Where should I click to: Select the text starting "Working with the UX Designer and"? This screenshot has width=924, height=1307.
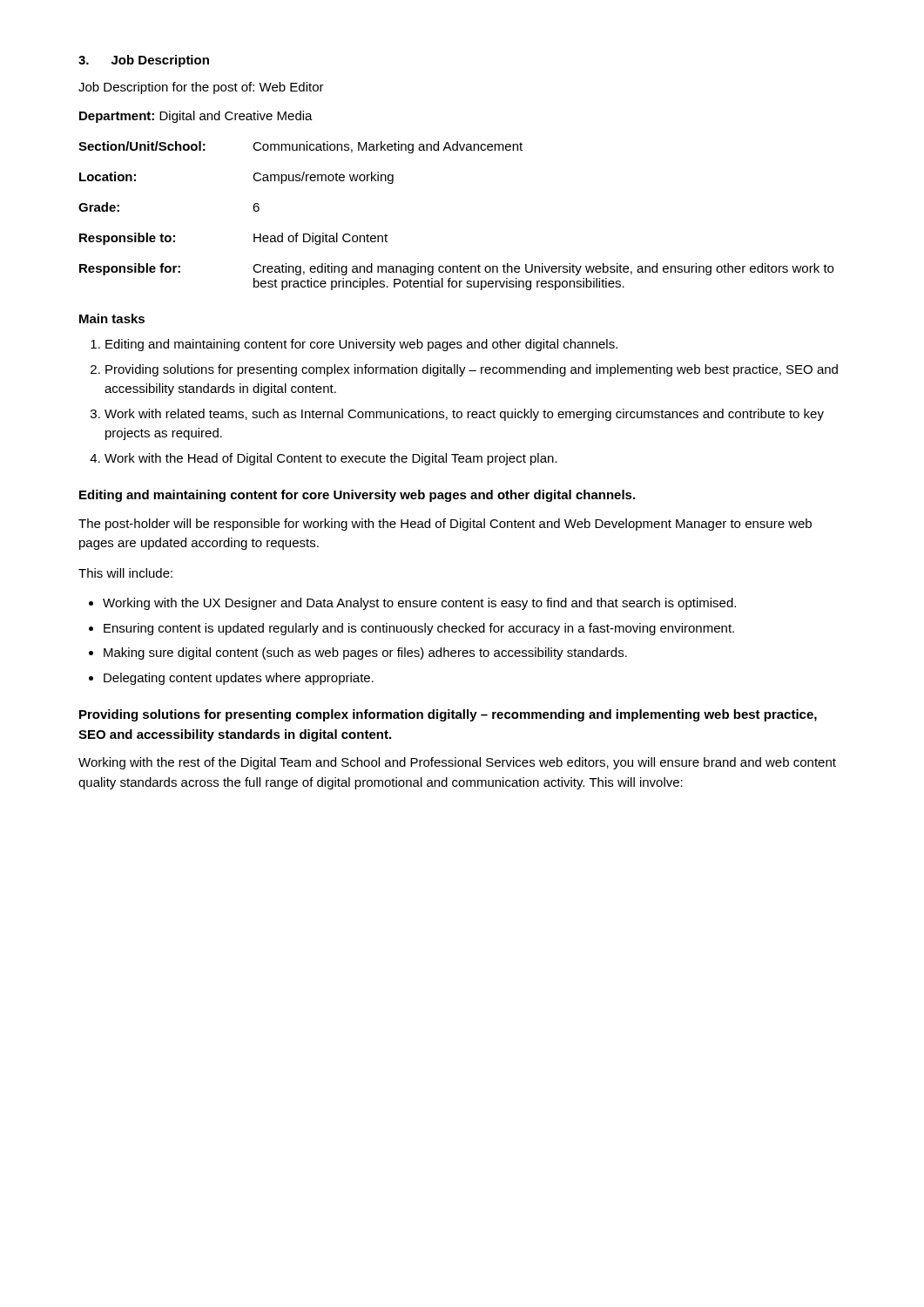click(420, 603)
